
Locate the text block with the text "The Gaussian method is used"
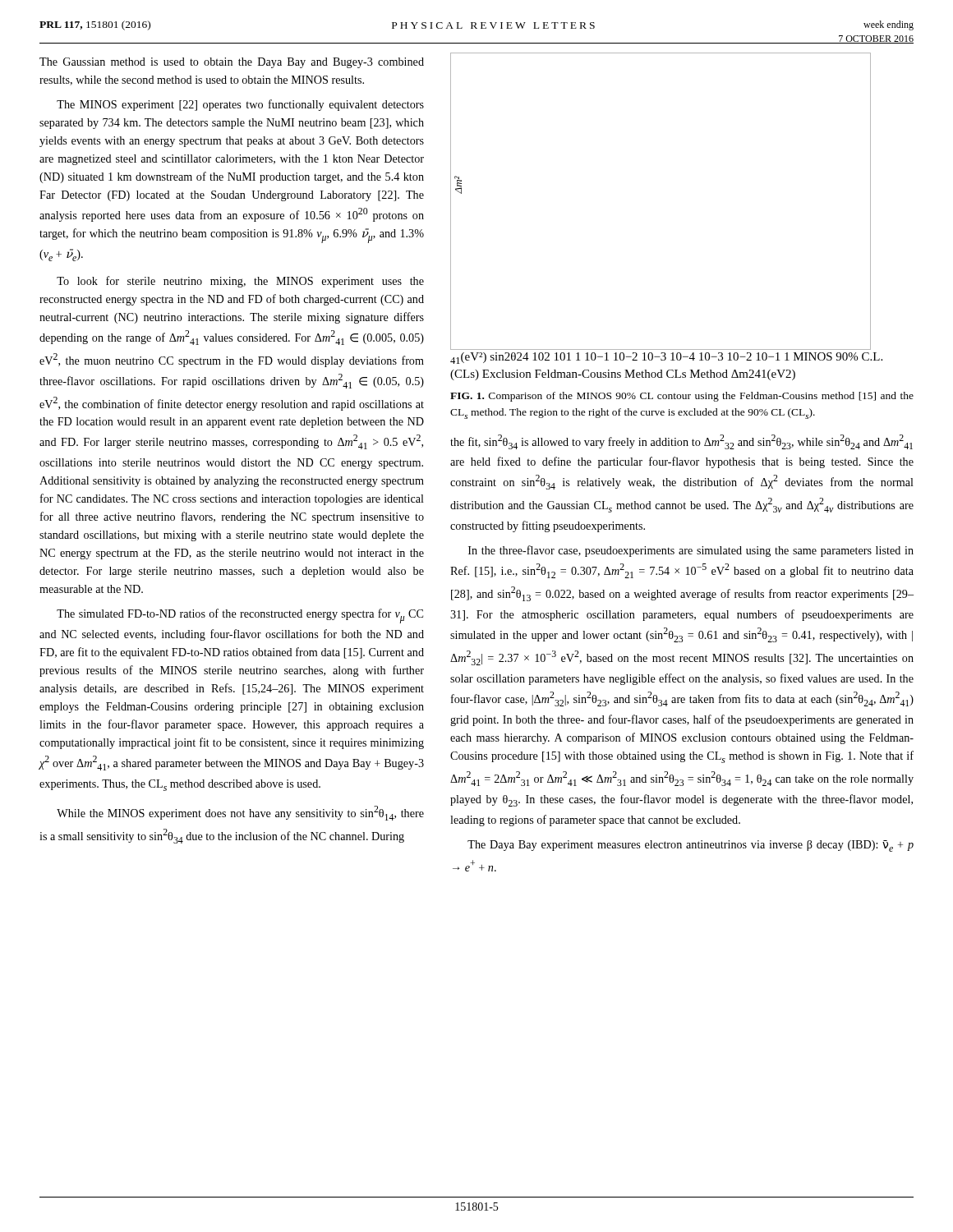(x=232, y=450)
